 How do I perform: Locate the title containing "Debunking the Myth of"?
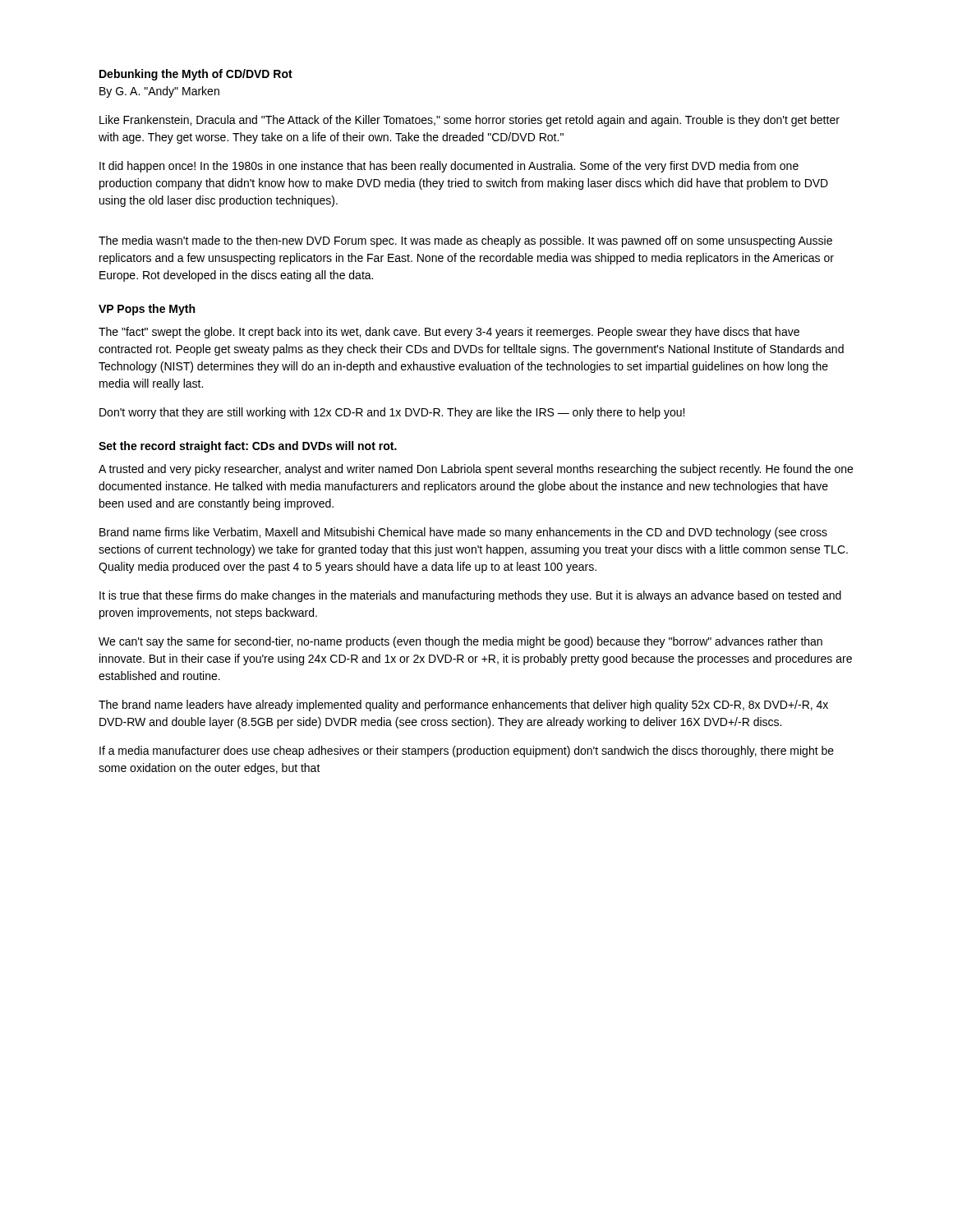[x=195, y=74]
